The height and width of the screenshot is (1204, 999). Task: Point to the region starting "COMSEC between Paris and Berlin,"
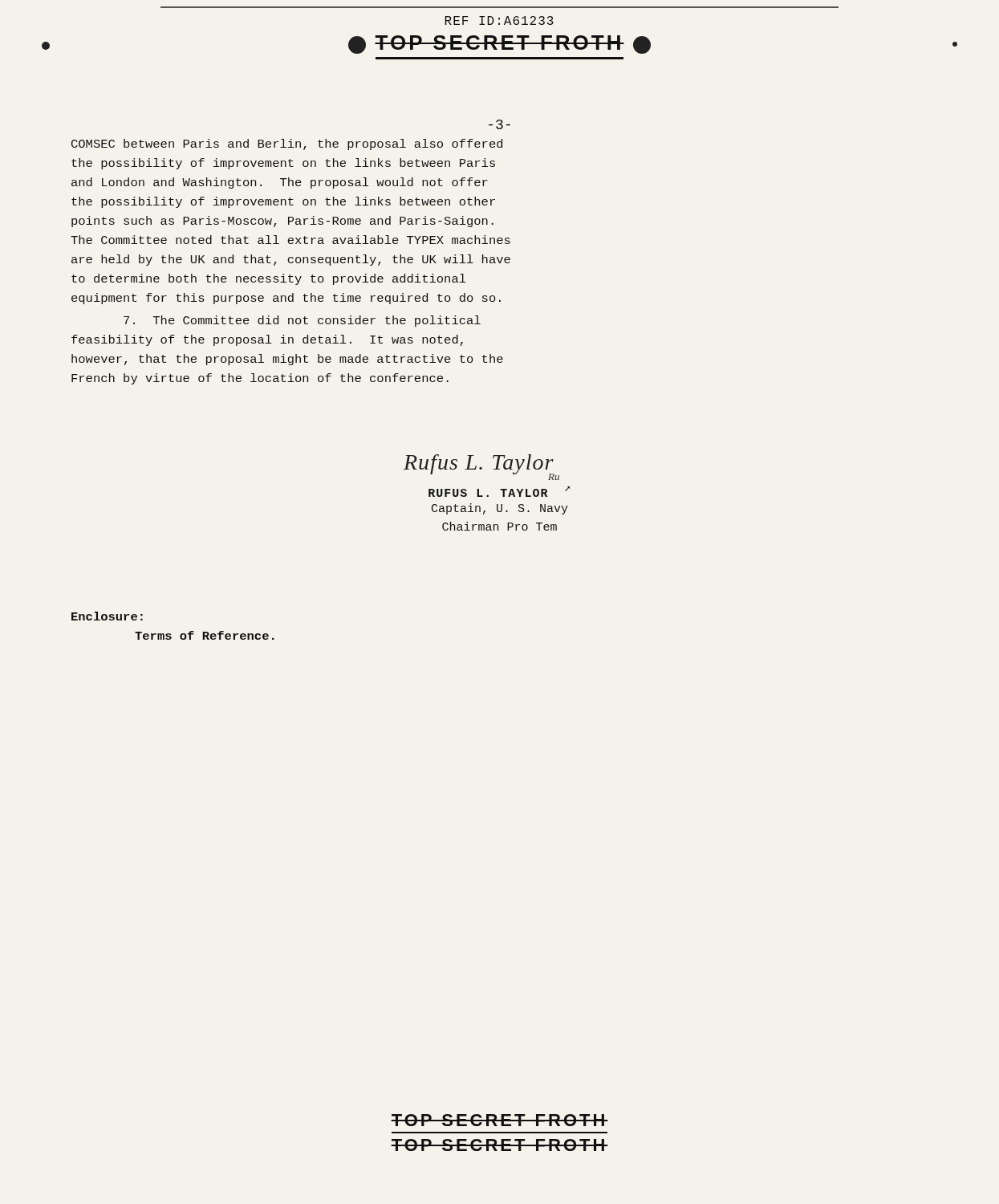pos(291,222)
